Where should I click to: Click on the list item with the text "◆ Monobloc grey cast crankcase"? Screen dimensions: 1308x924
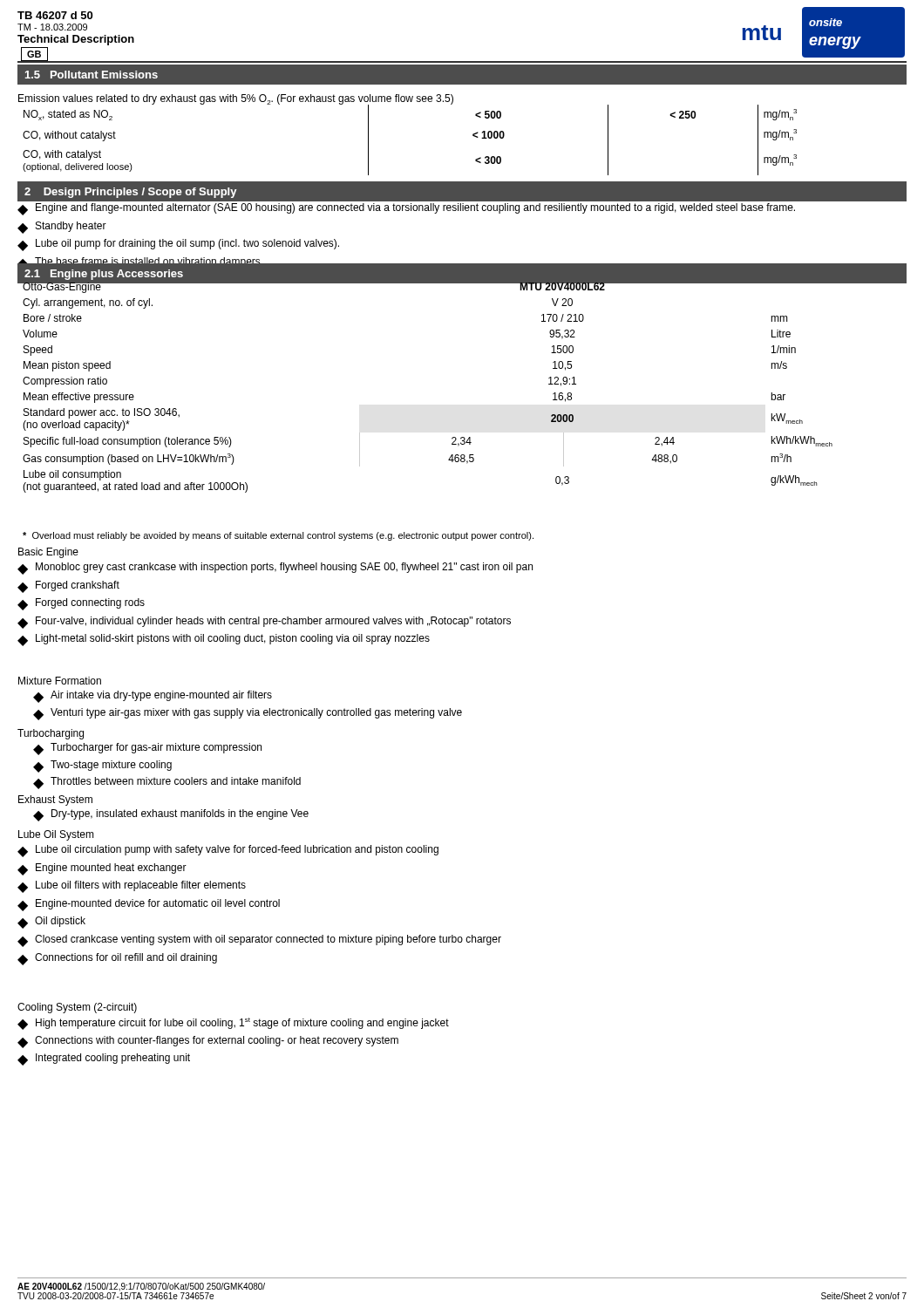275,568
